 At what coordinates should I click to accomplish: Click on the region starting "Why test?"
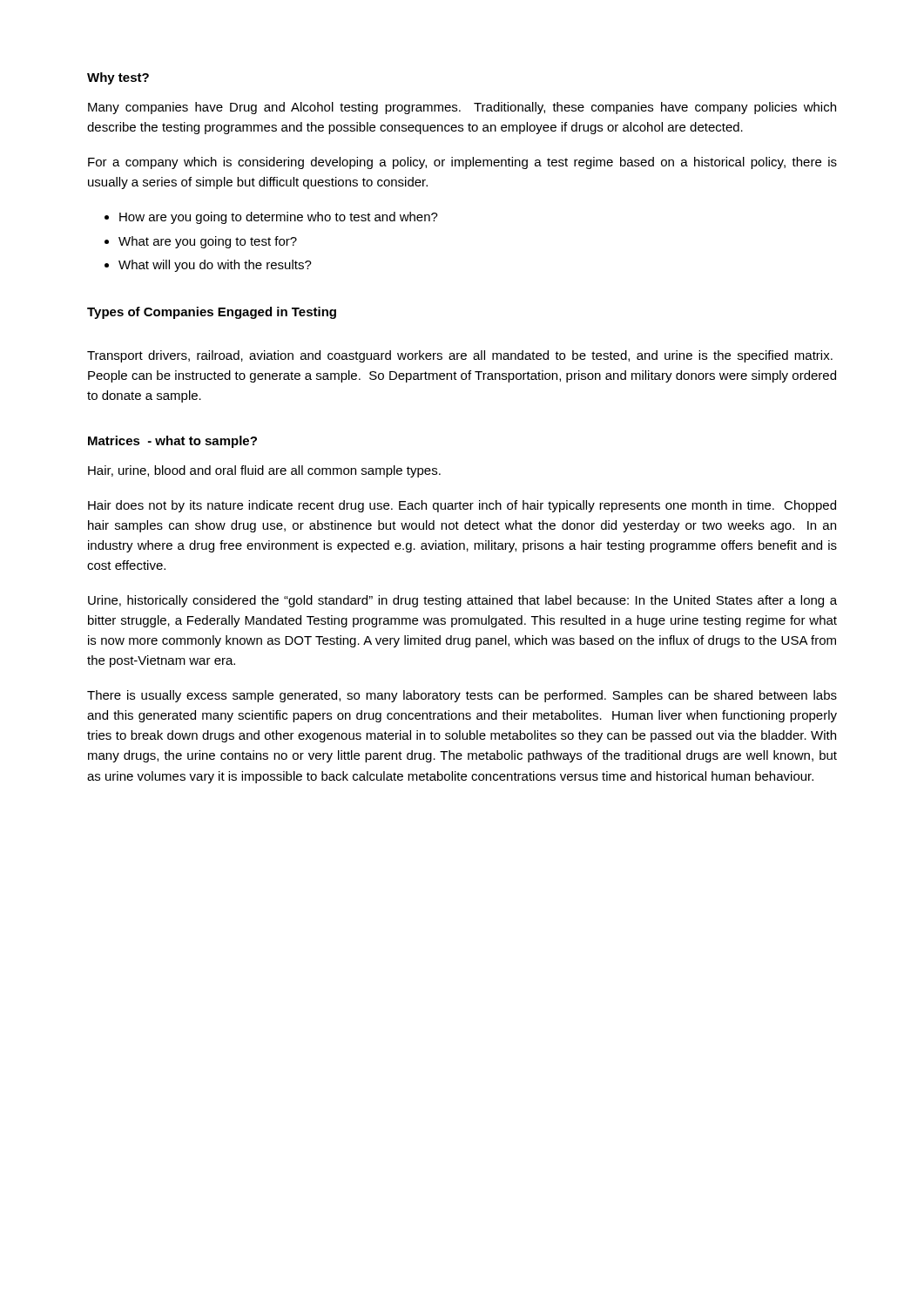tap(118, 77)
